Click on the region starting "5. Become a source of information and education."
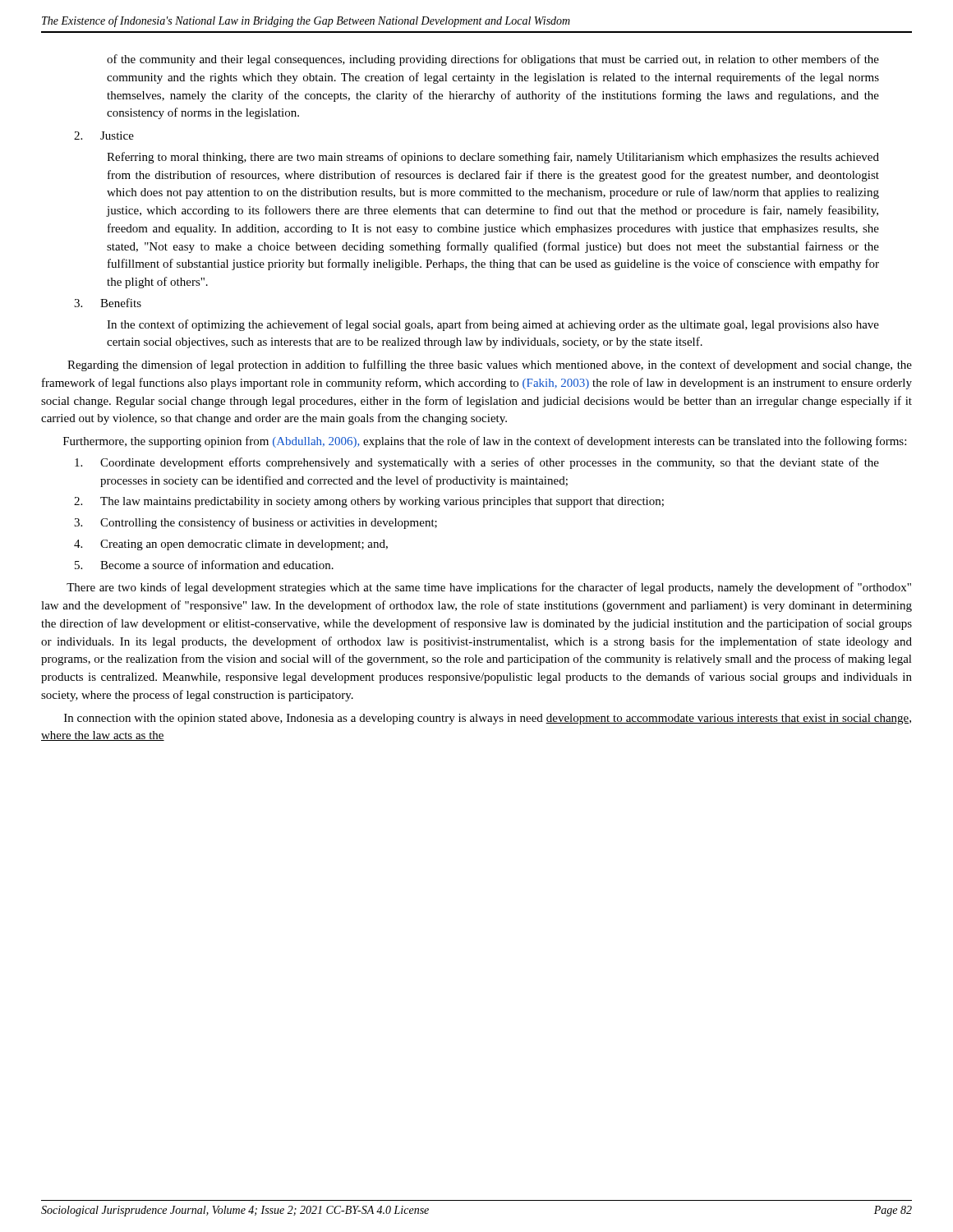Screen dimensions: 1232x953 (x=204, y=565)
